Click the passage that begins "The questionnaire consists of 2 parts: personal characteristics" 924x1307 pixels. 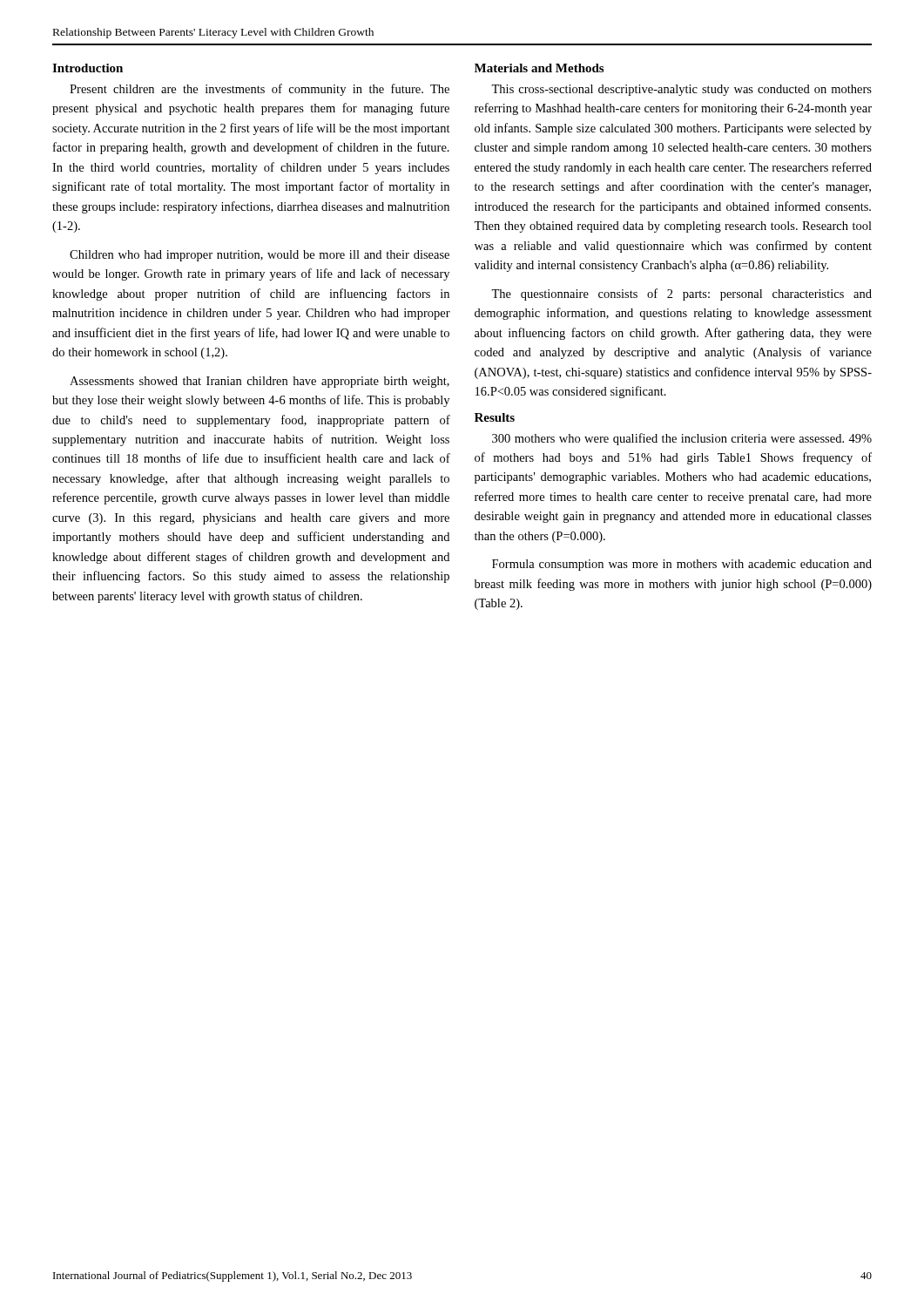coord(673,342)
